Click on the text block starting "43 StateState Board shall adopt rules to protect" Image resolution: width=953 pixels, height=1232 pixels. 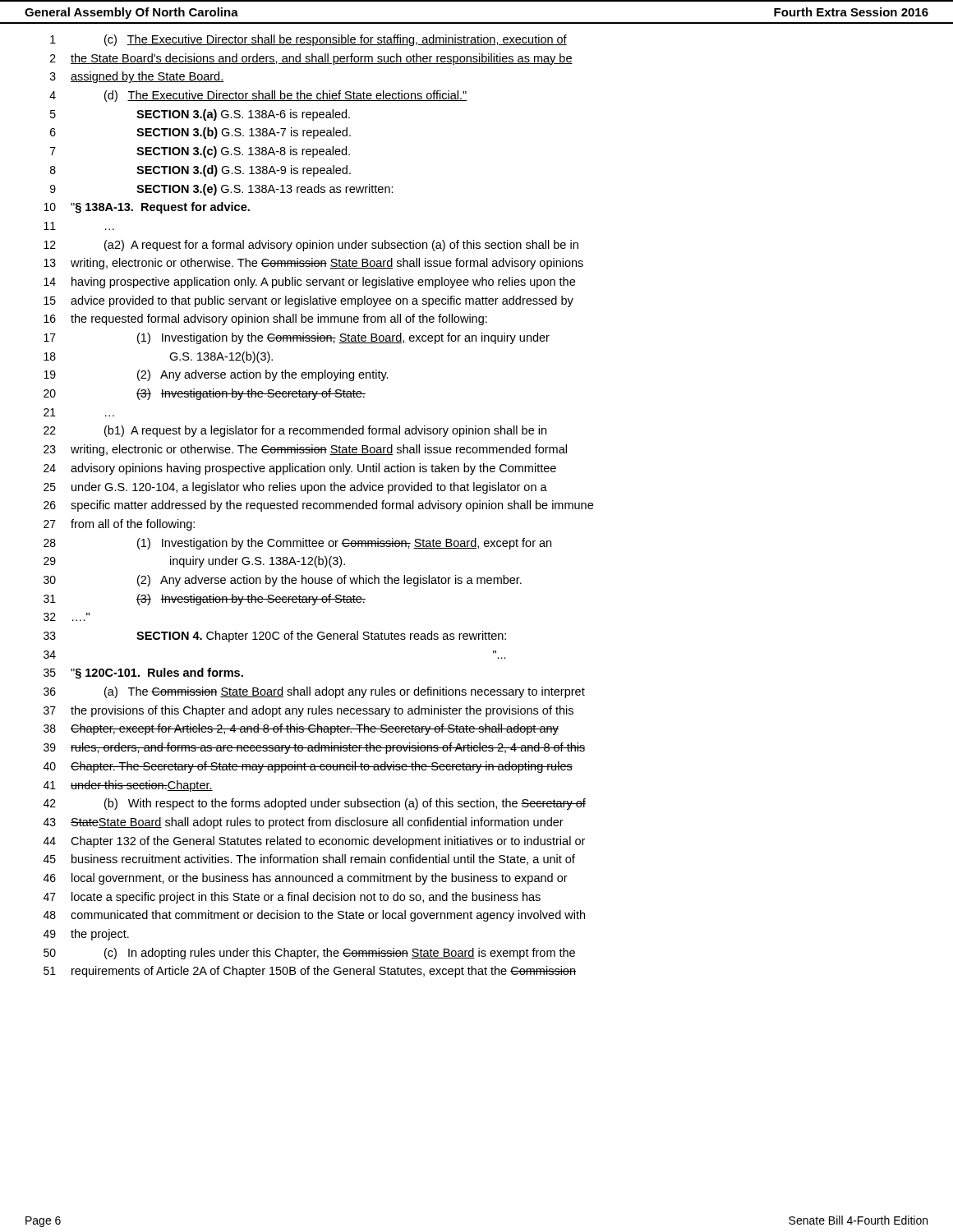click(x=476, y=822)
